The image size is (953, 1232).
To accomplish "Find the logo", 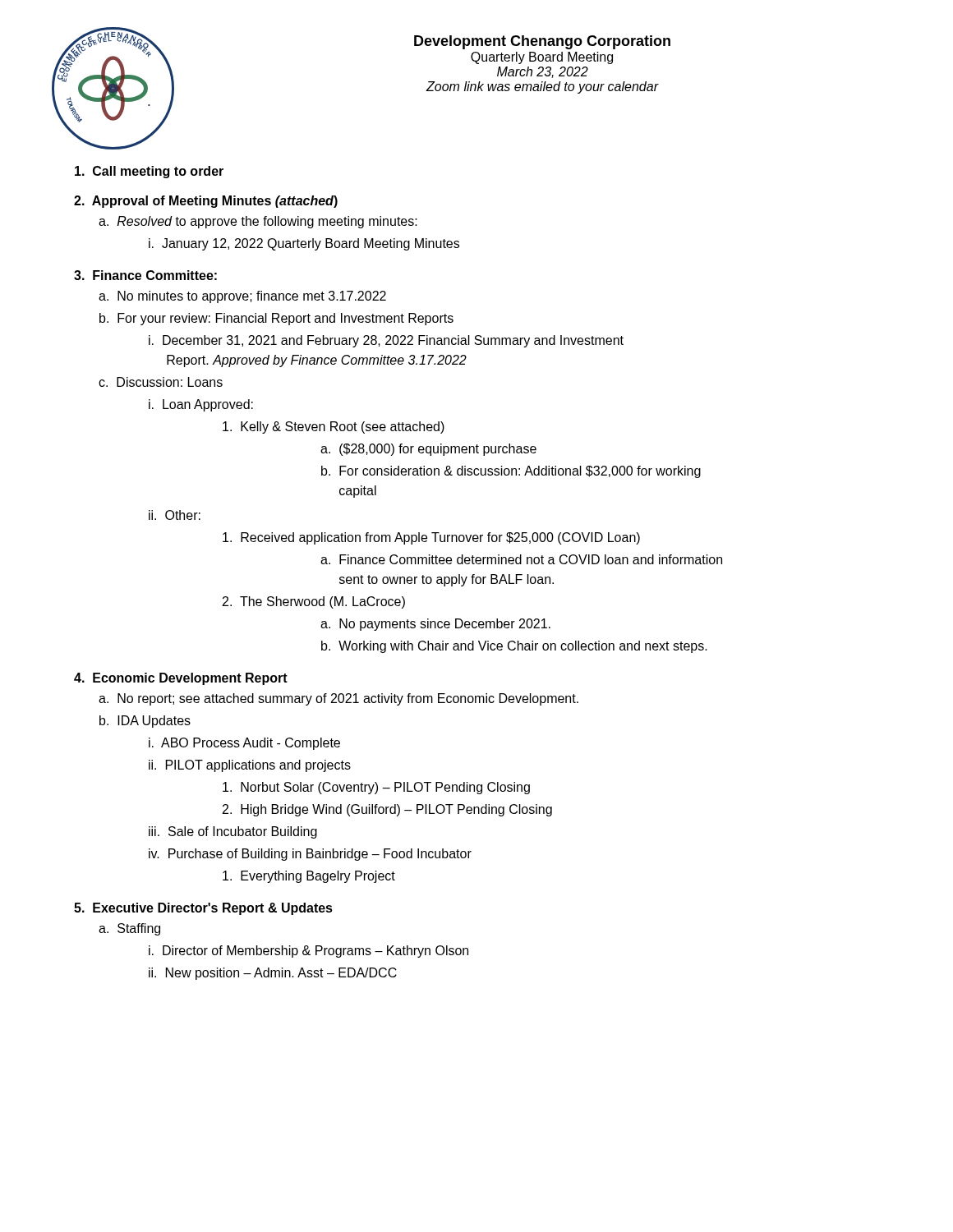I will (115, 90).
